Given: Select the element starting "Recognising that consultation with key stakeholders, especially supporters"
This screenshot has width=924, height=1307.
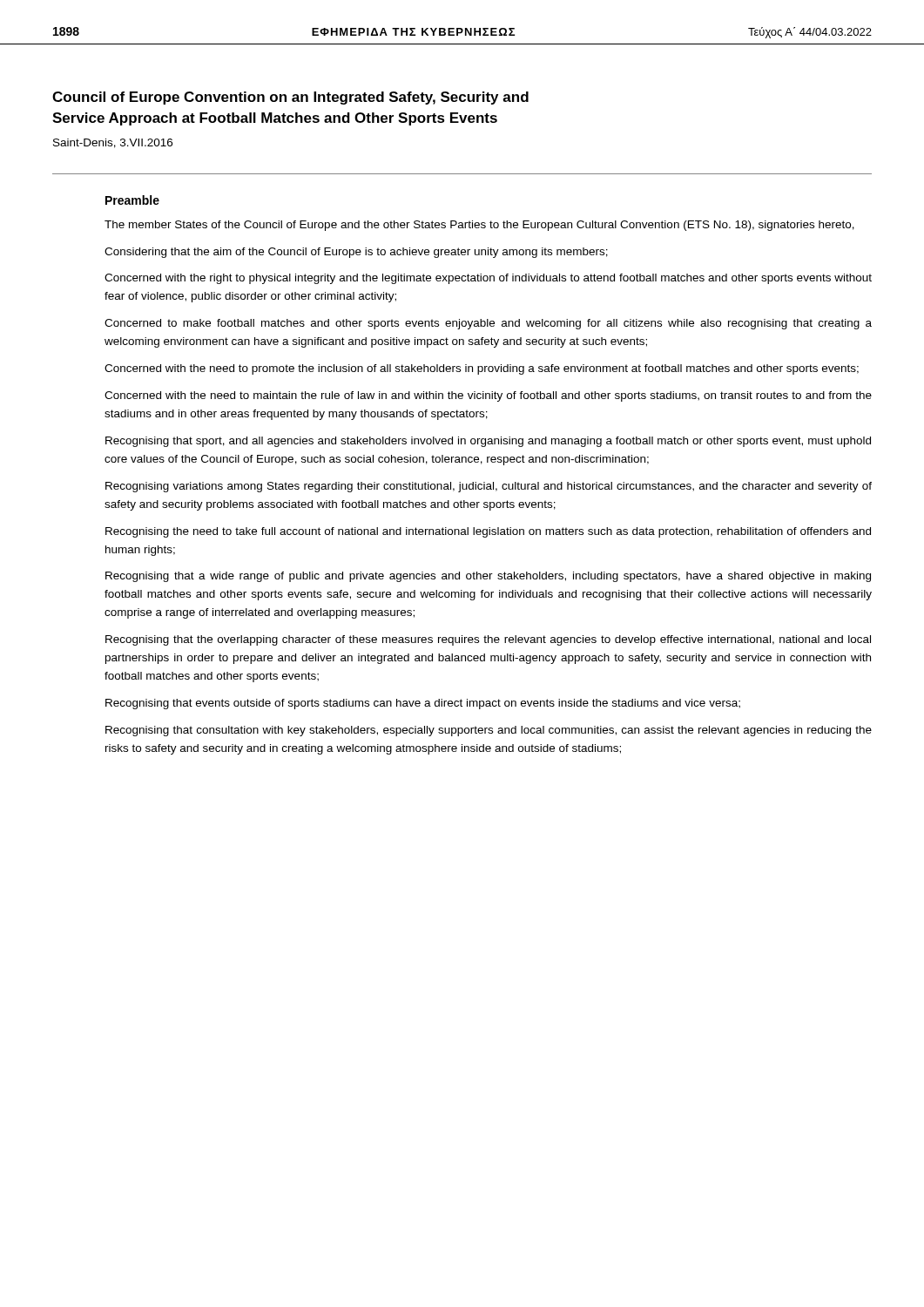Looking at the screenshot, I should [x=488, y=739].
